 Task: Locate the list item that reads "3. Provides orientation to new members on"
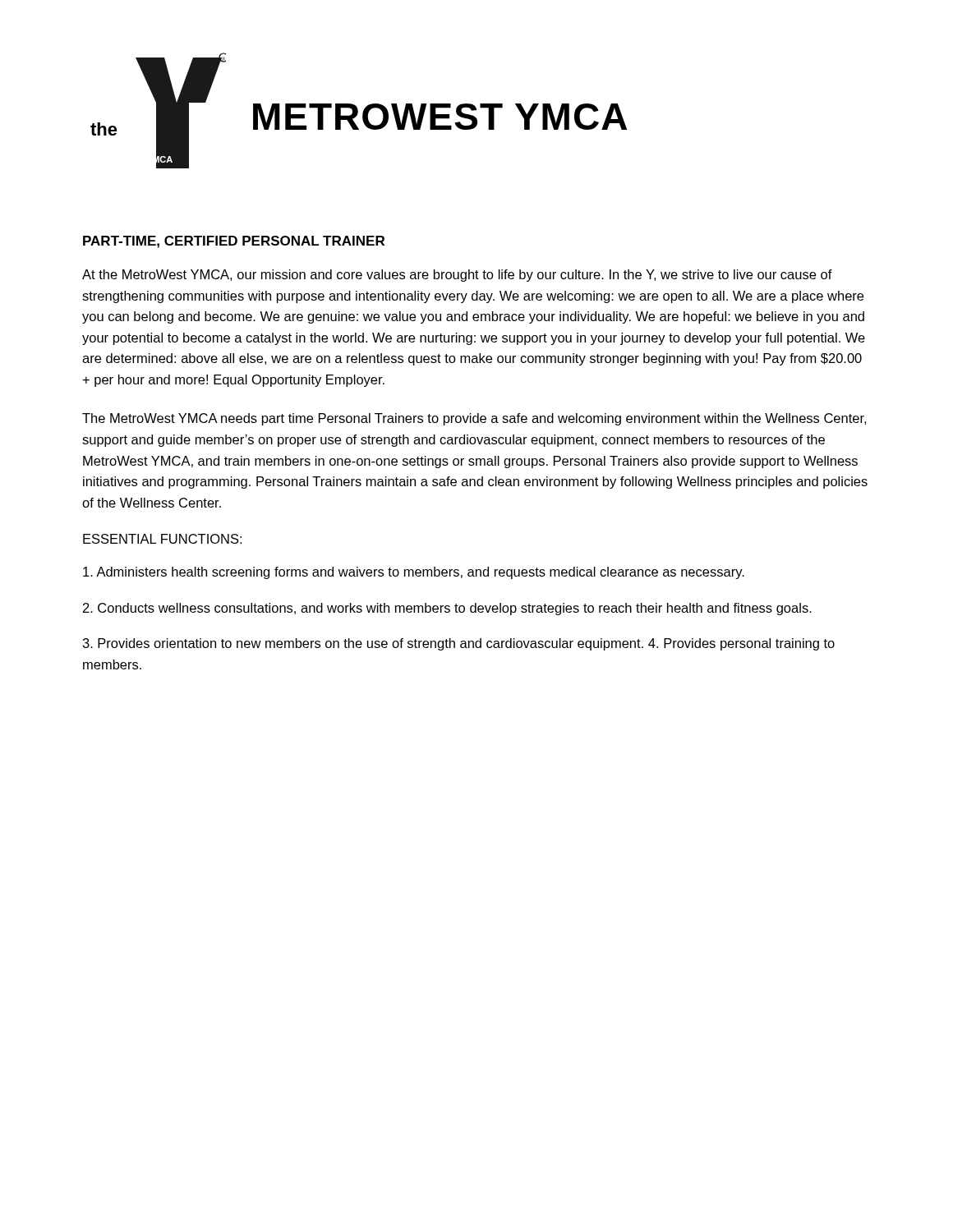[x=459, y=654]
